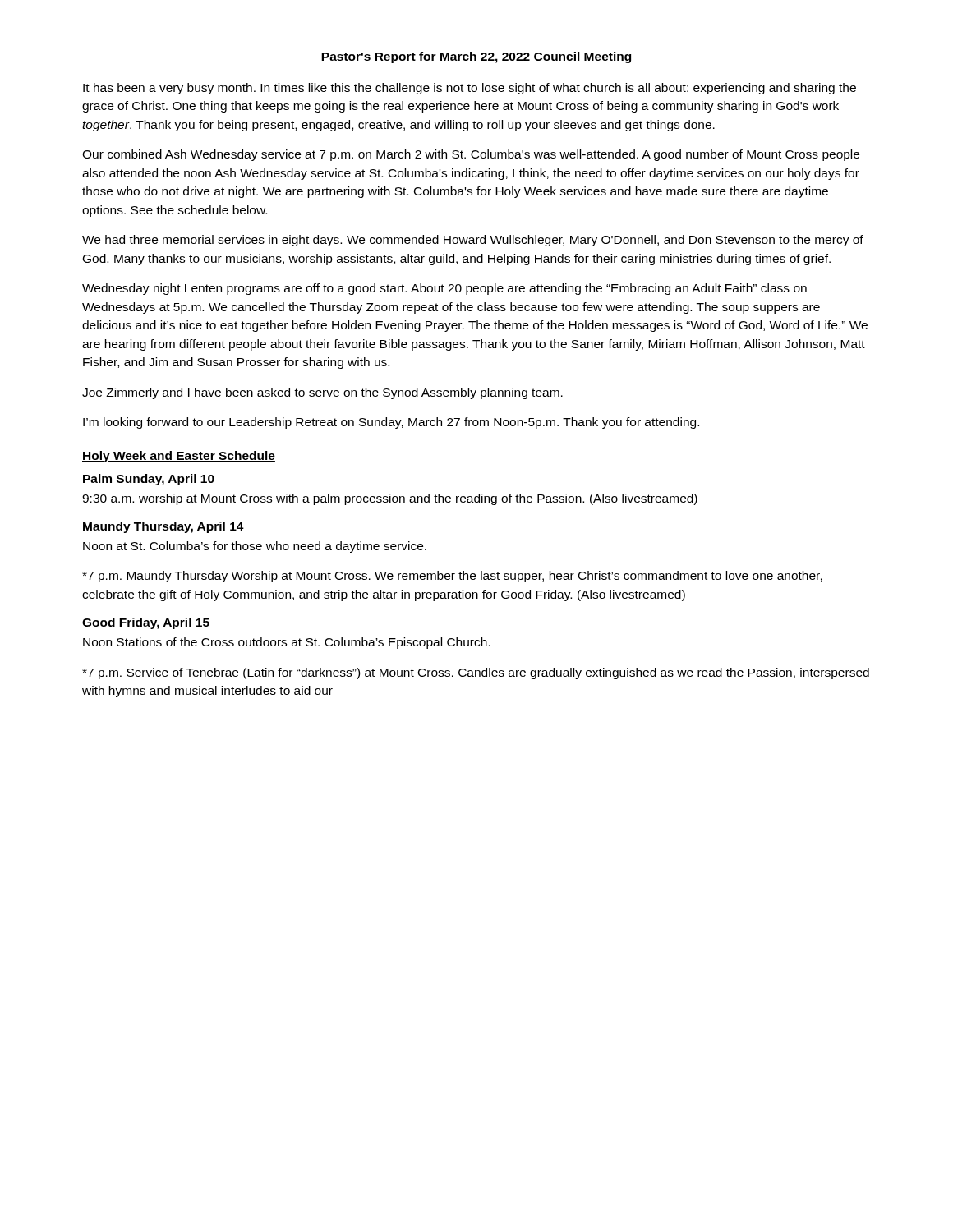
Task: Navigate to the region starting "7 p.m. Maundy"
Action: (x=453, y=585)
